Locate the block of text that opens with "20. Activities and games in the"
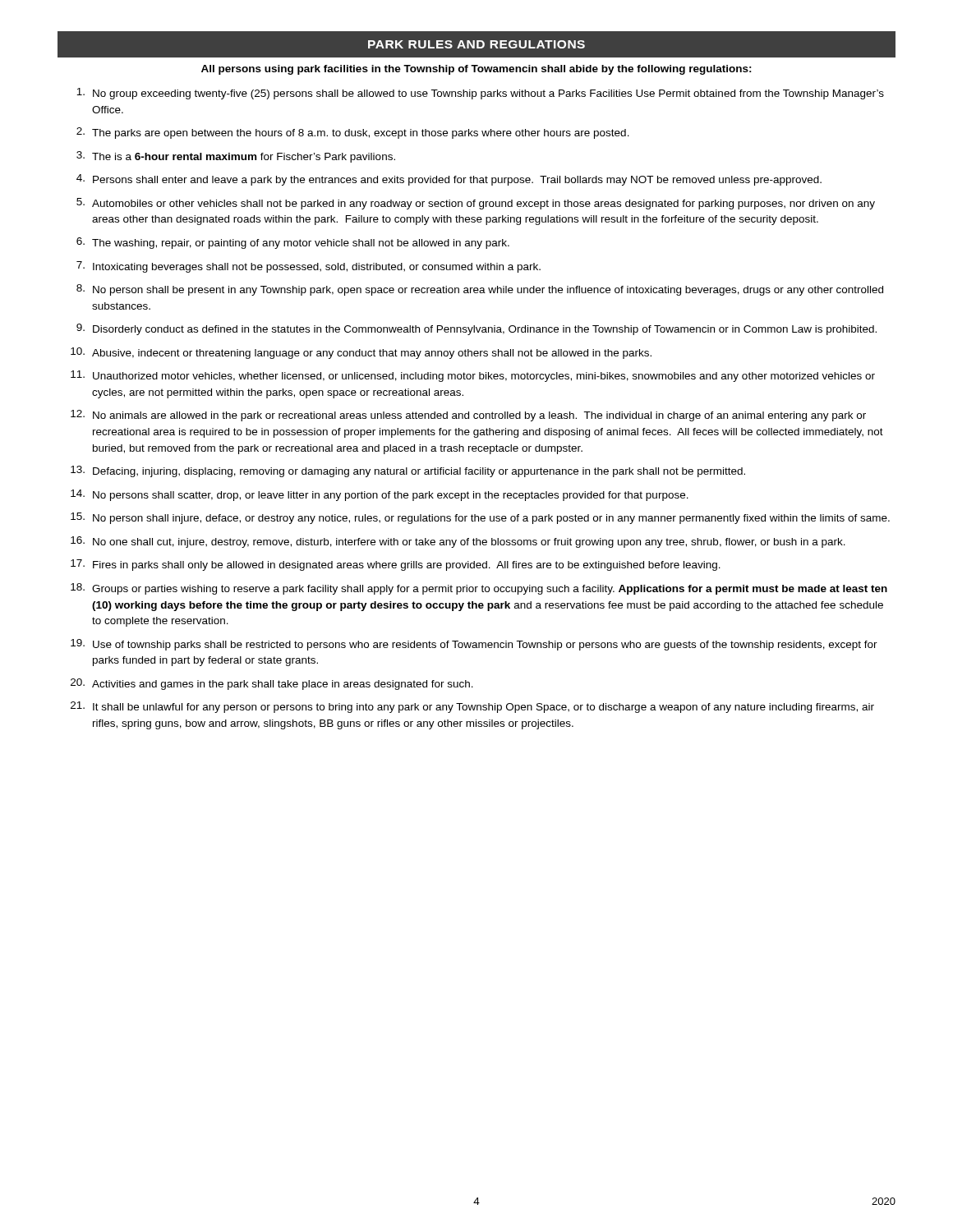The height and width of the screenshot is (1232, 953). (x=476, y=684)
